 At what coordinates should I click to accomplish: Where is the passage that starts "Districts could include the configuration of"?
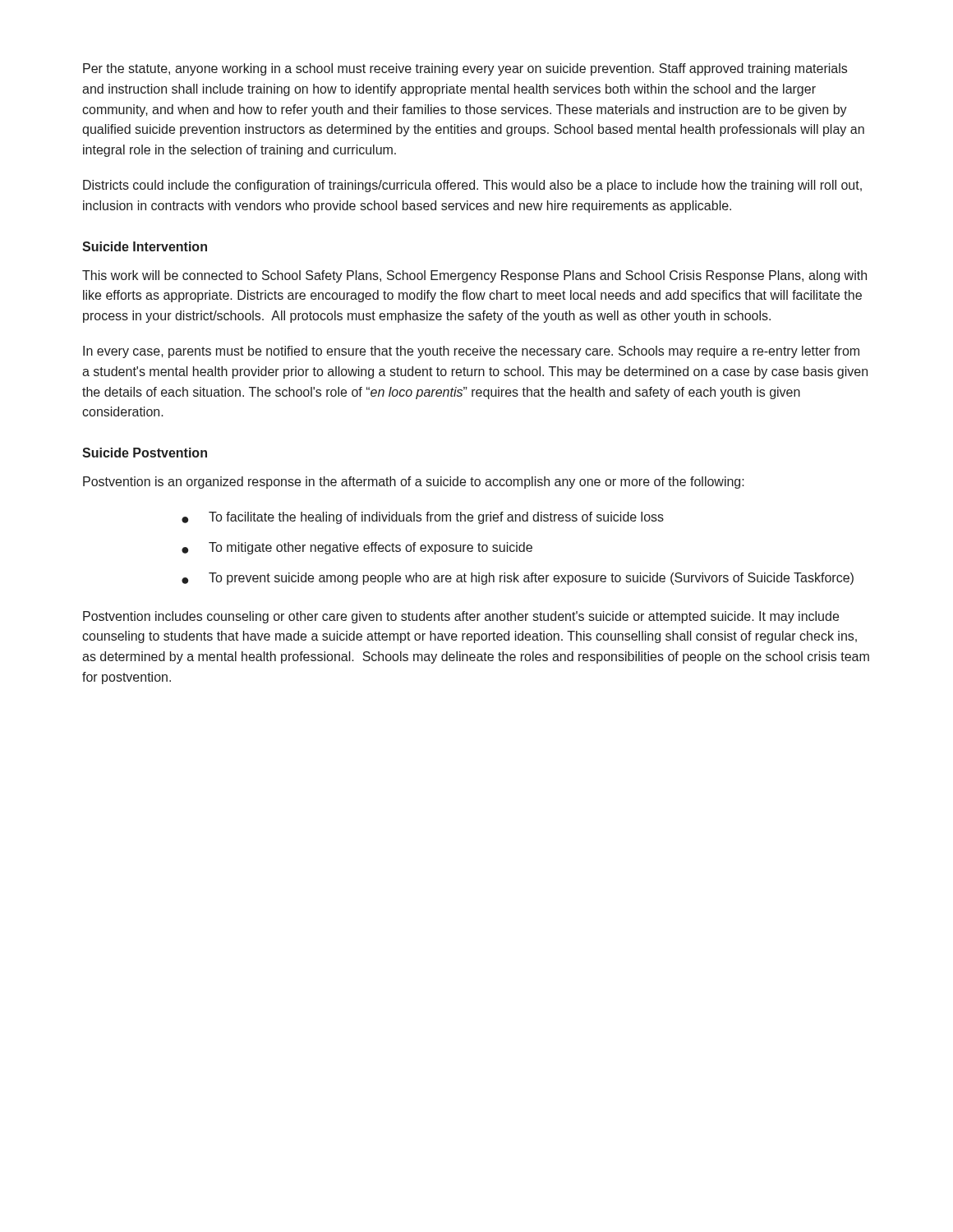coord(472,195)
